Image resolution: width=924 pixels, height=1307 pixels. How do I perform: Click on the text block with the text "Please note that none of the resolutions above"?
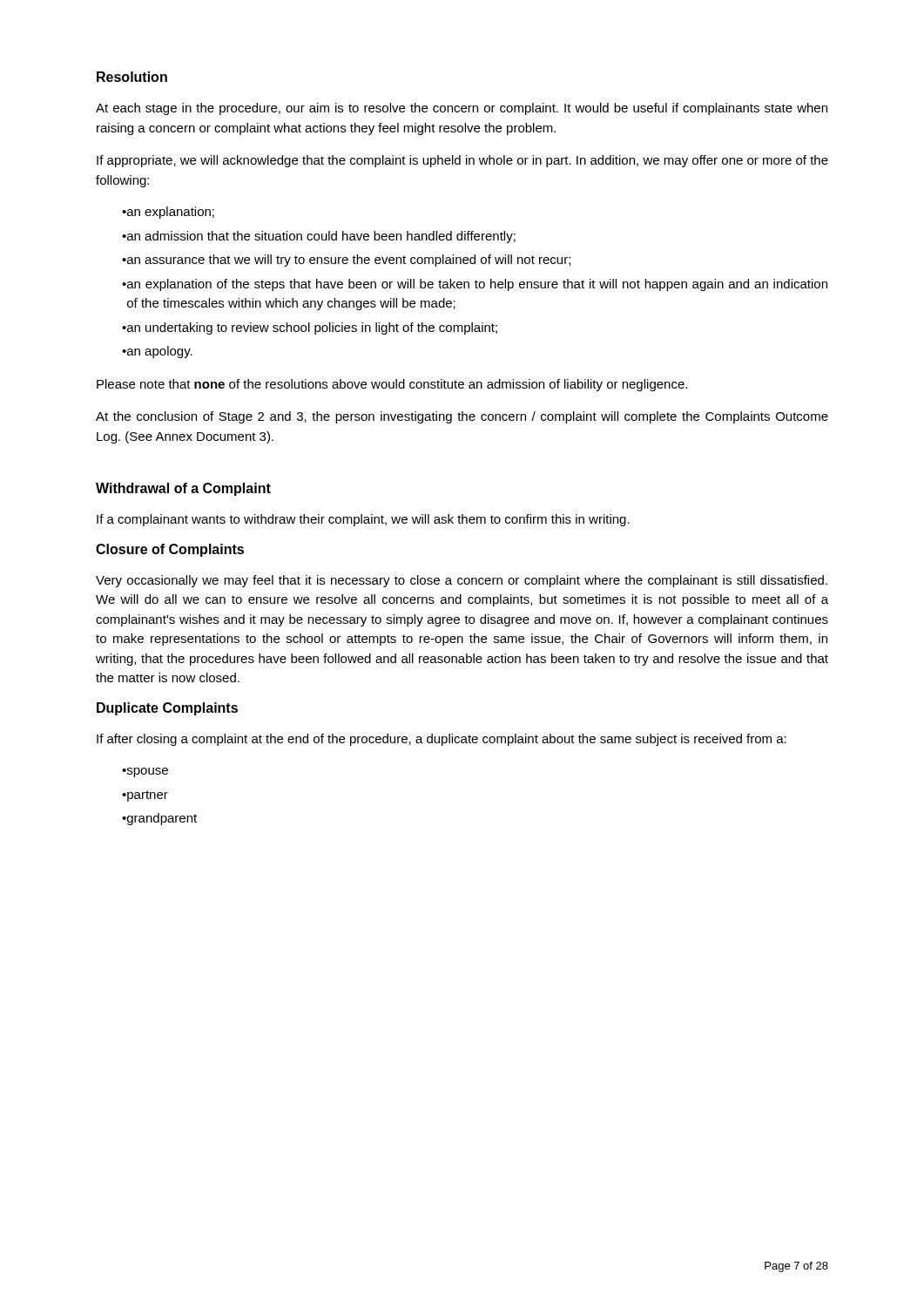[x=462, y=384]
